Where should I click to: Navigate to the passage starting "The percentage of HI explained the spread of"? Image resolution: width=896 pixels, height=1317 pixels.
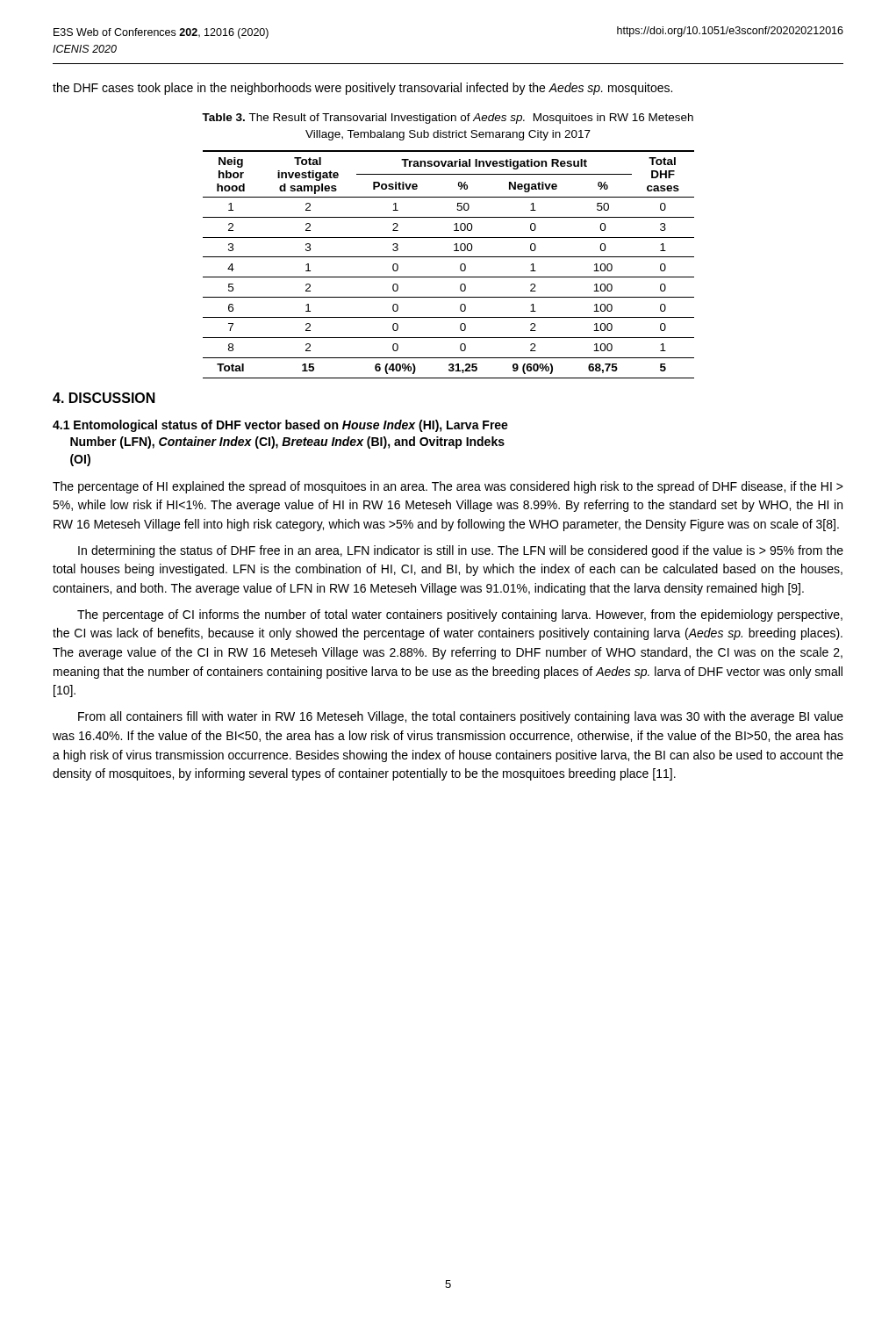click(x=448, y=505)
